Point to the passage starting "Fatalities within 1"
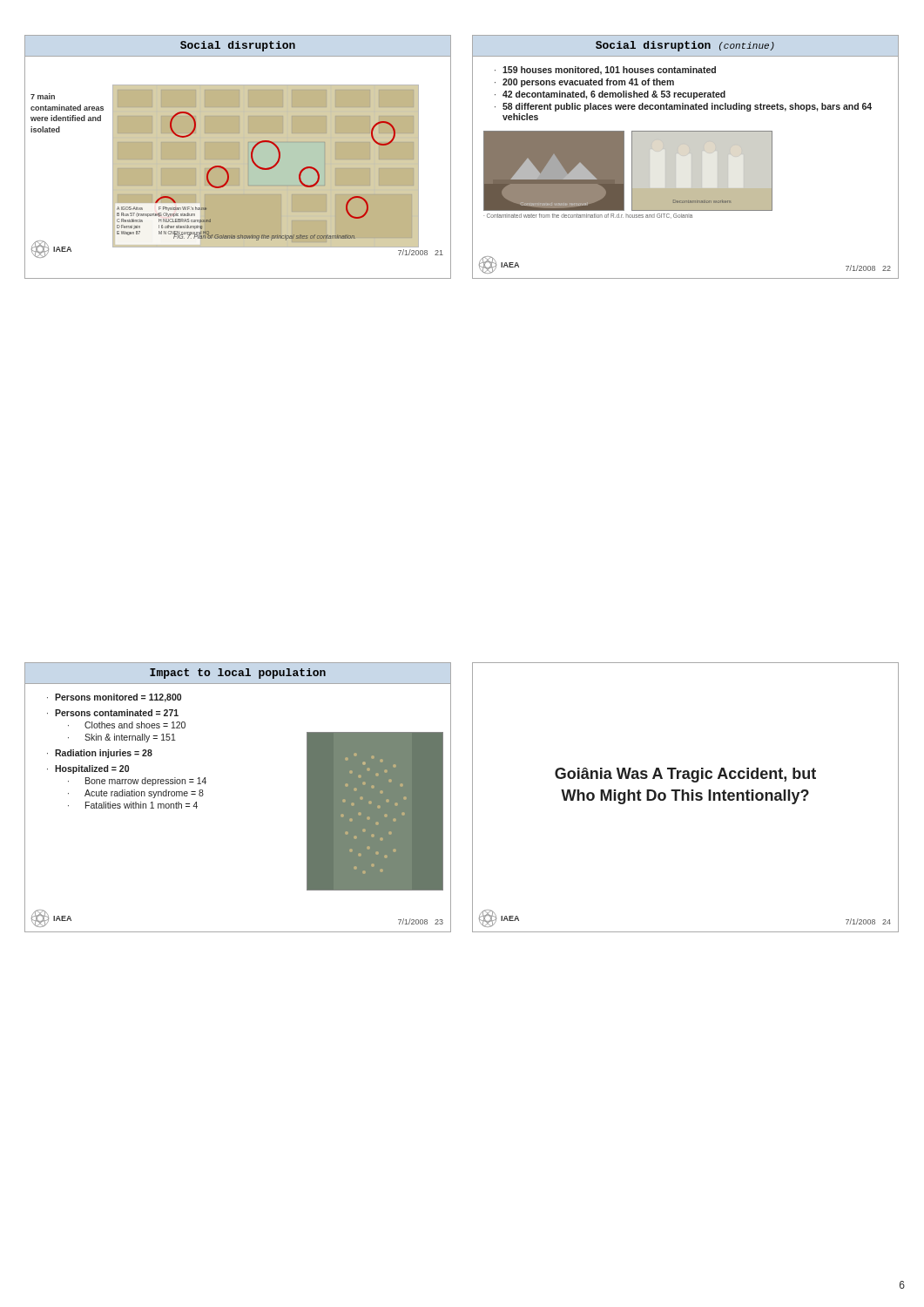The height and width of the screenshot is (1307, 924). click(x=141, y=805)
